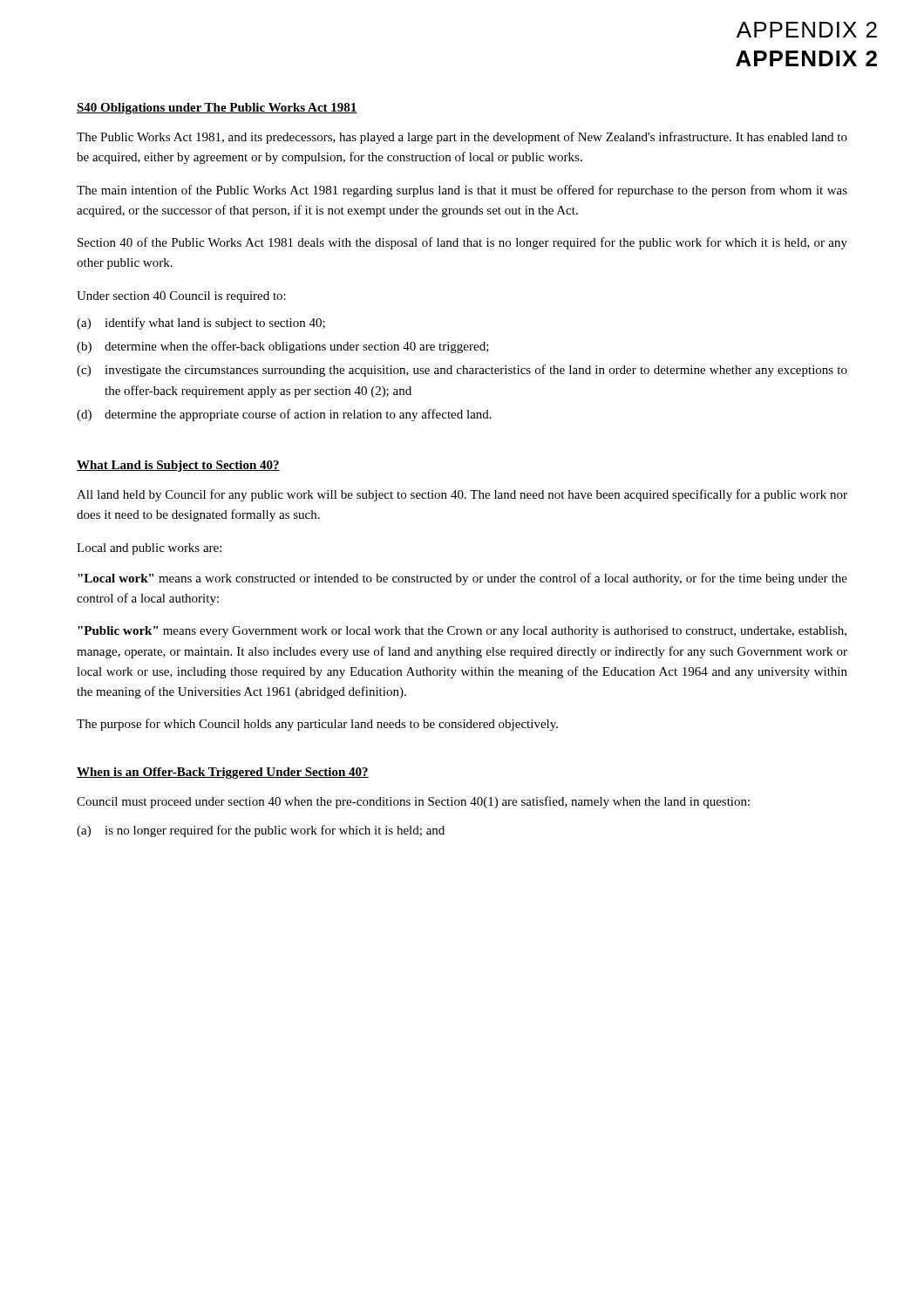Locate the text block with the text "The Public Works Act 1981,"
Image resolution: width=924 pixels, height=1308 pixels.
[462, 147]
